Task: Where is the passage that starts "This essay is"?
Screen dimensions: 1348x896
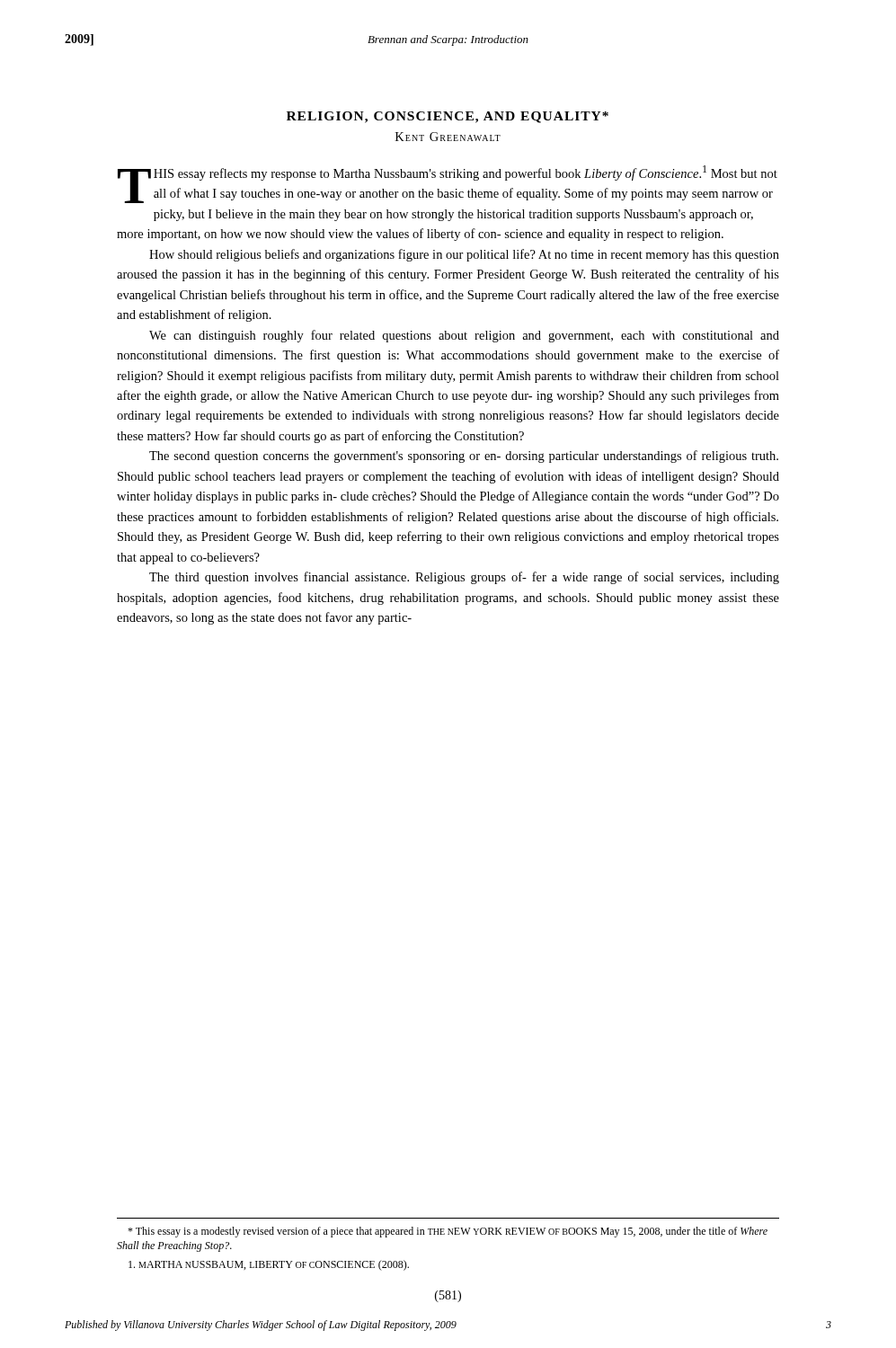Action: 448,1232
